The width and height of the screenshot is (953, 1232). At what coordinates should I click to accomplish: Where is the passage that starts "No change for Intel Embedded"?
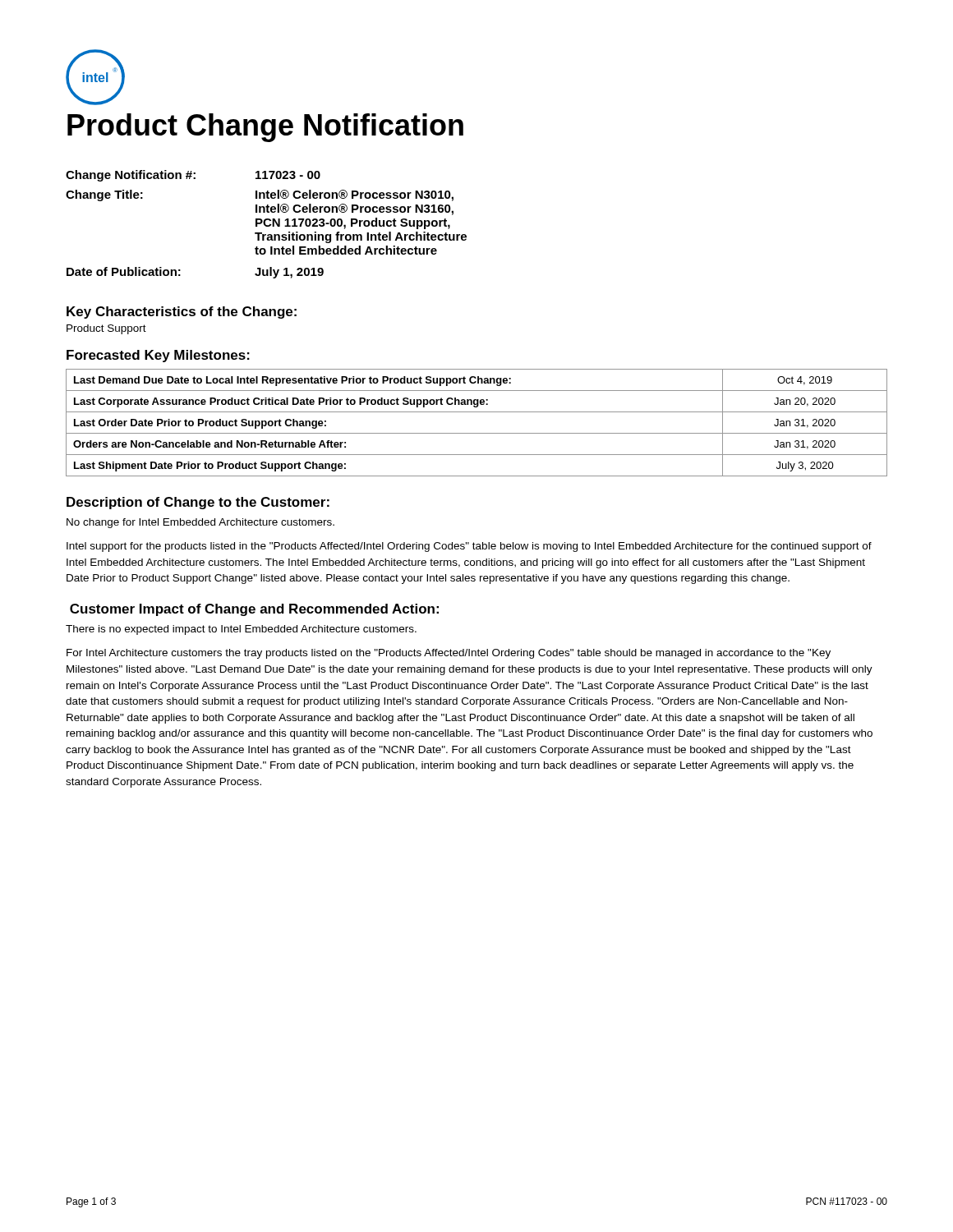(200, 522)
